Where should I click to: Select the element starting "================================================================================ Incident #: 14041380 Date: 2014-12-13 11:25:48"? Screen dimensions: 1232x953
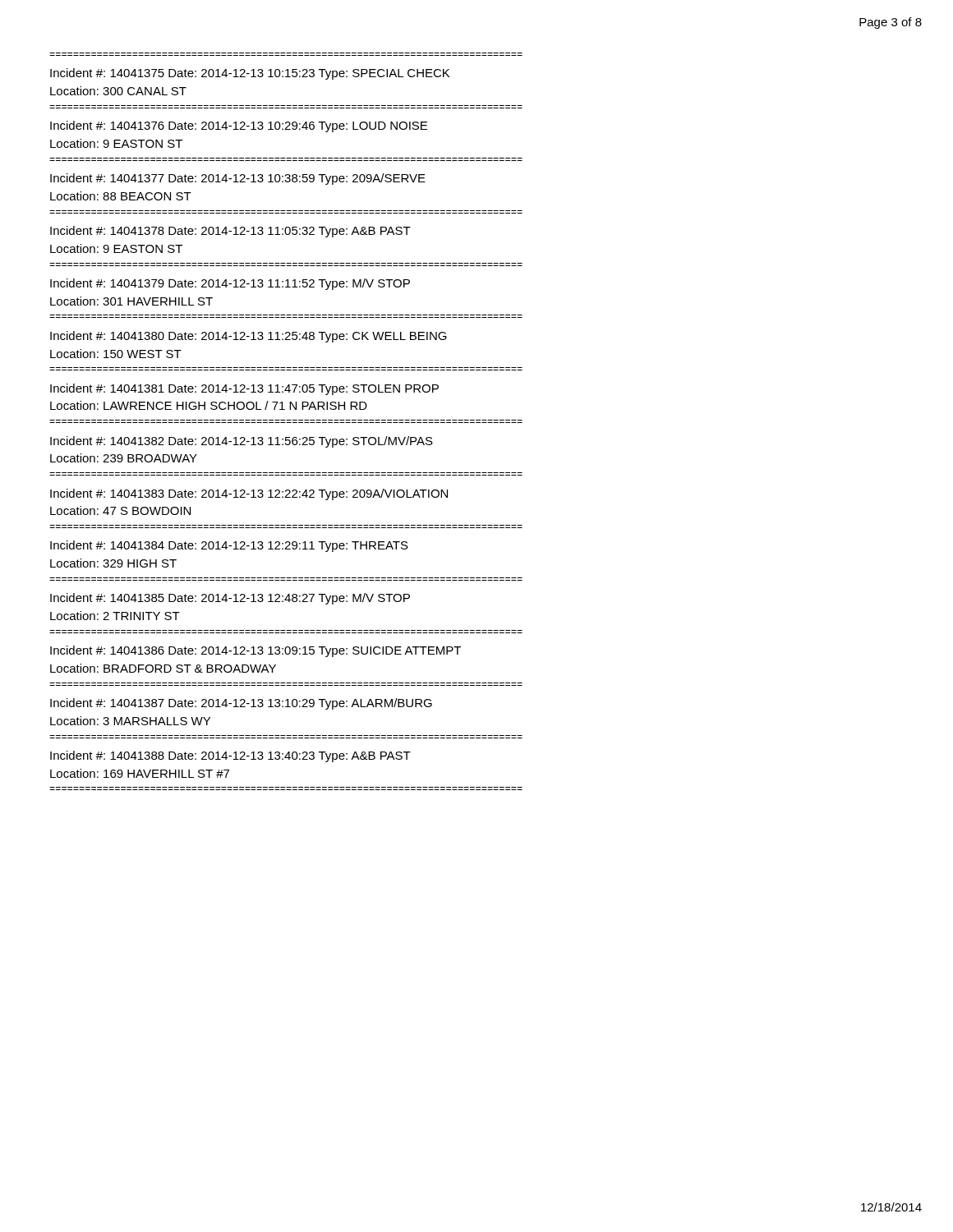pyautogui.click(x=249, y=337)
